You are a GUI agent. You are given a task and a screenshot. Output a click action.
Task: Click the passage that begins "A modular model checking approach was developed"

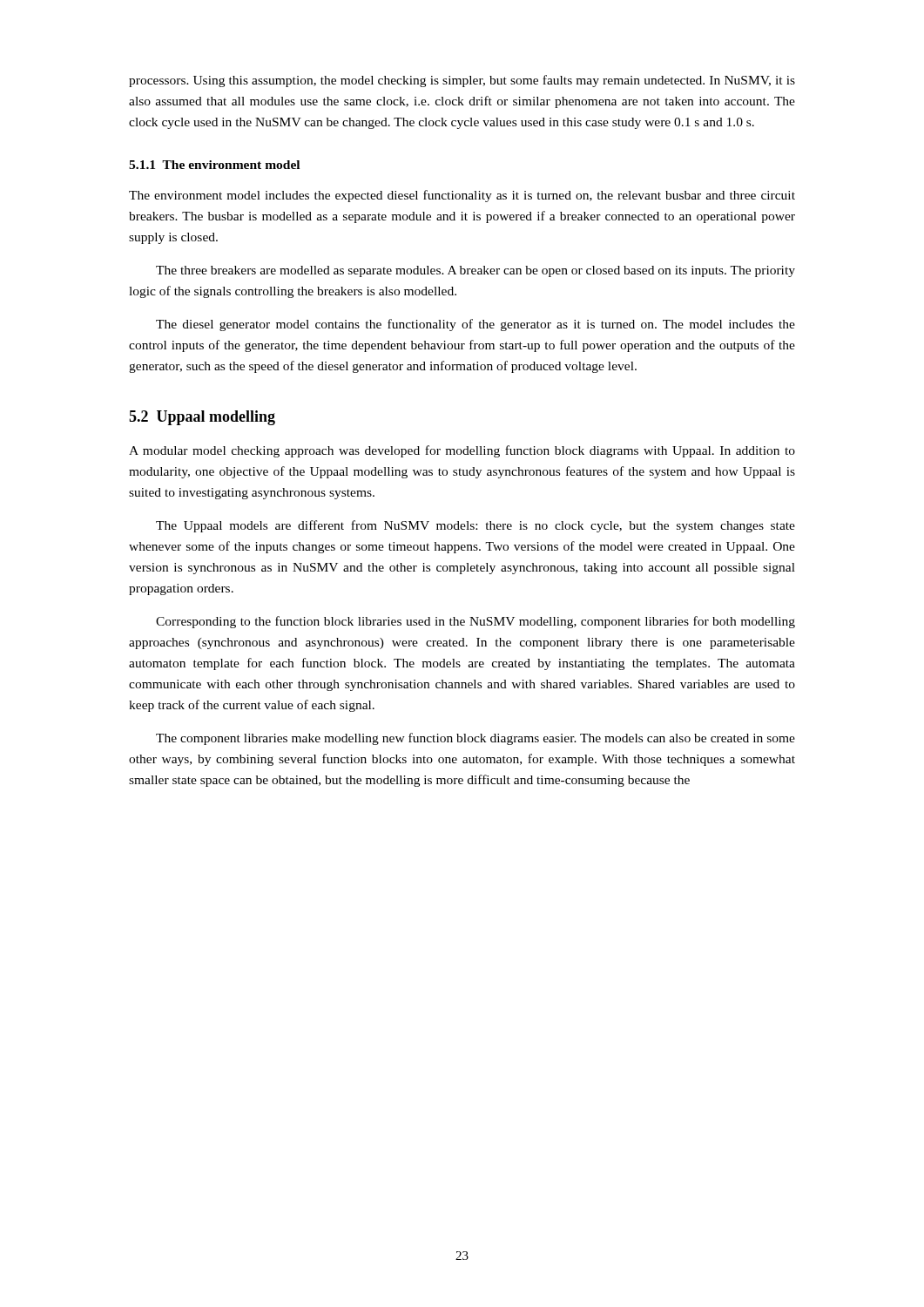pyautogui.click(x=462, y=615)
